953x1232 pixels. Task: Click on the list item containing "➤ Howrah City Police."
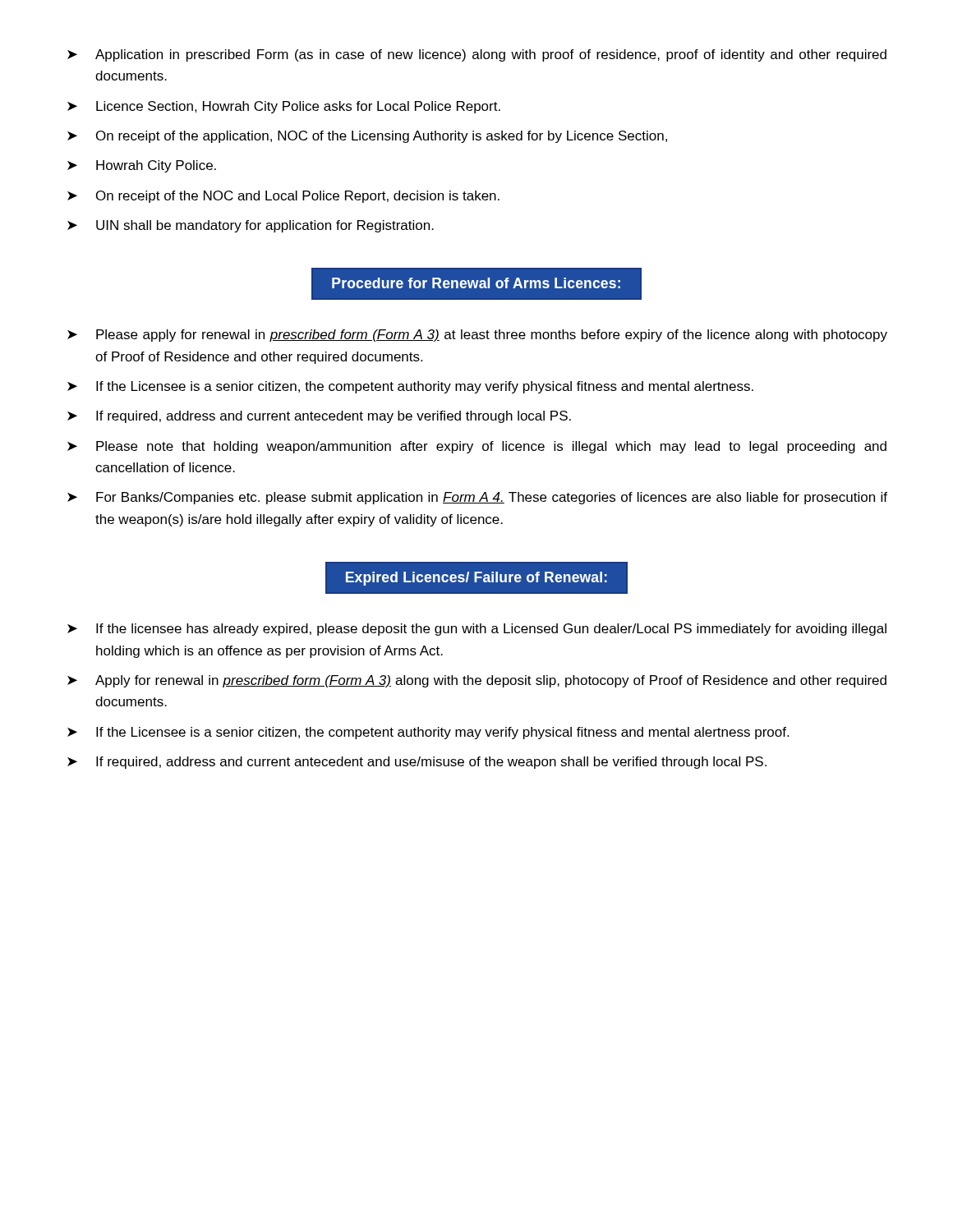[x=142, y=166]
